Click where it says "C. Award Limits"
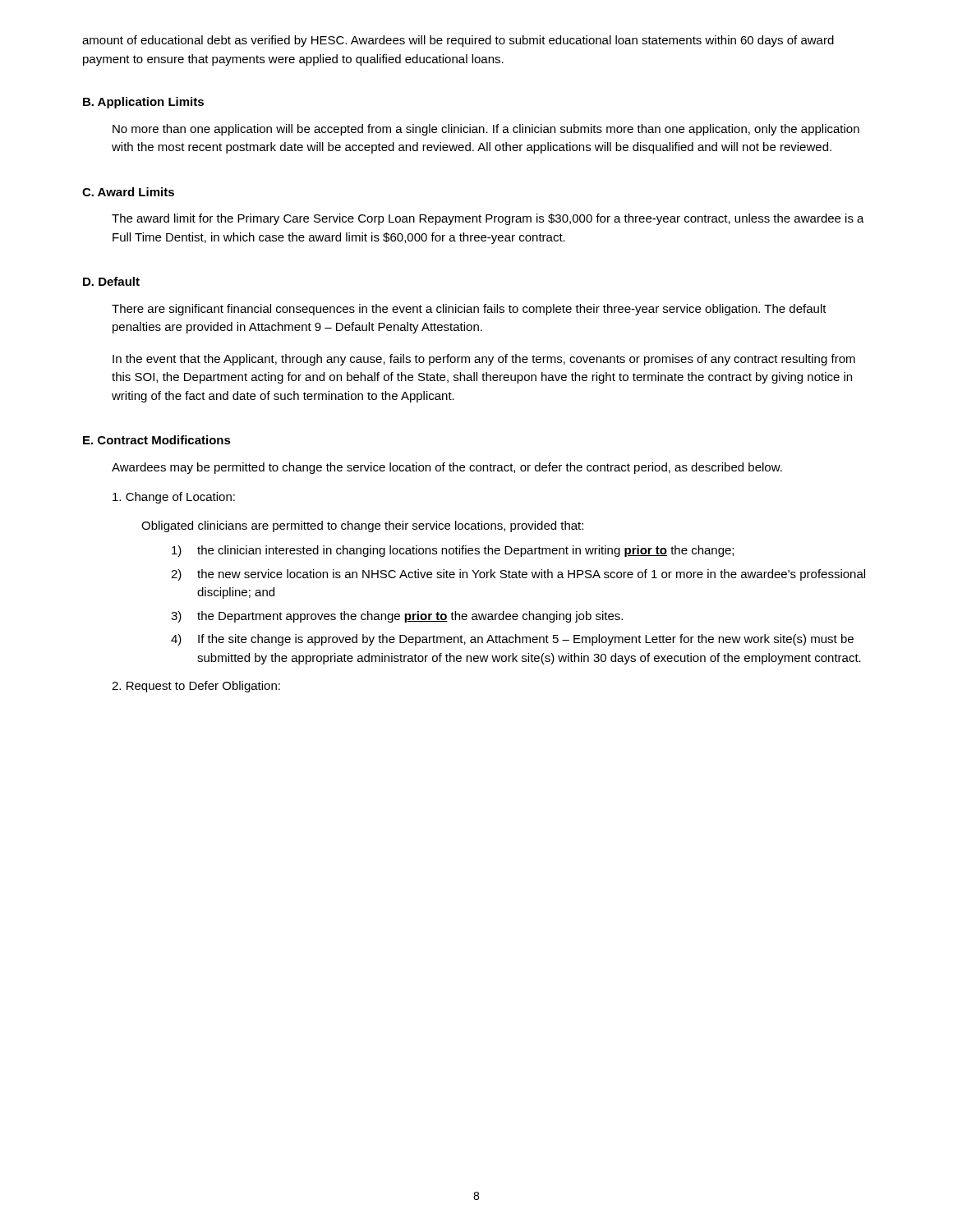The height and width of the screenshot is (1232, 953). tap(128, 191)
